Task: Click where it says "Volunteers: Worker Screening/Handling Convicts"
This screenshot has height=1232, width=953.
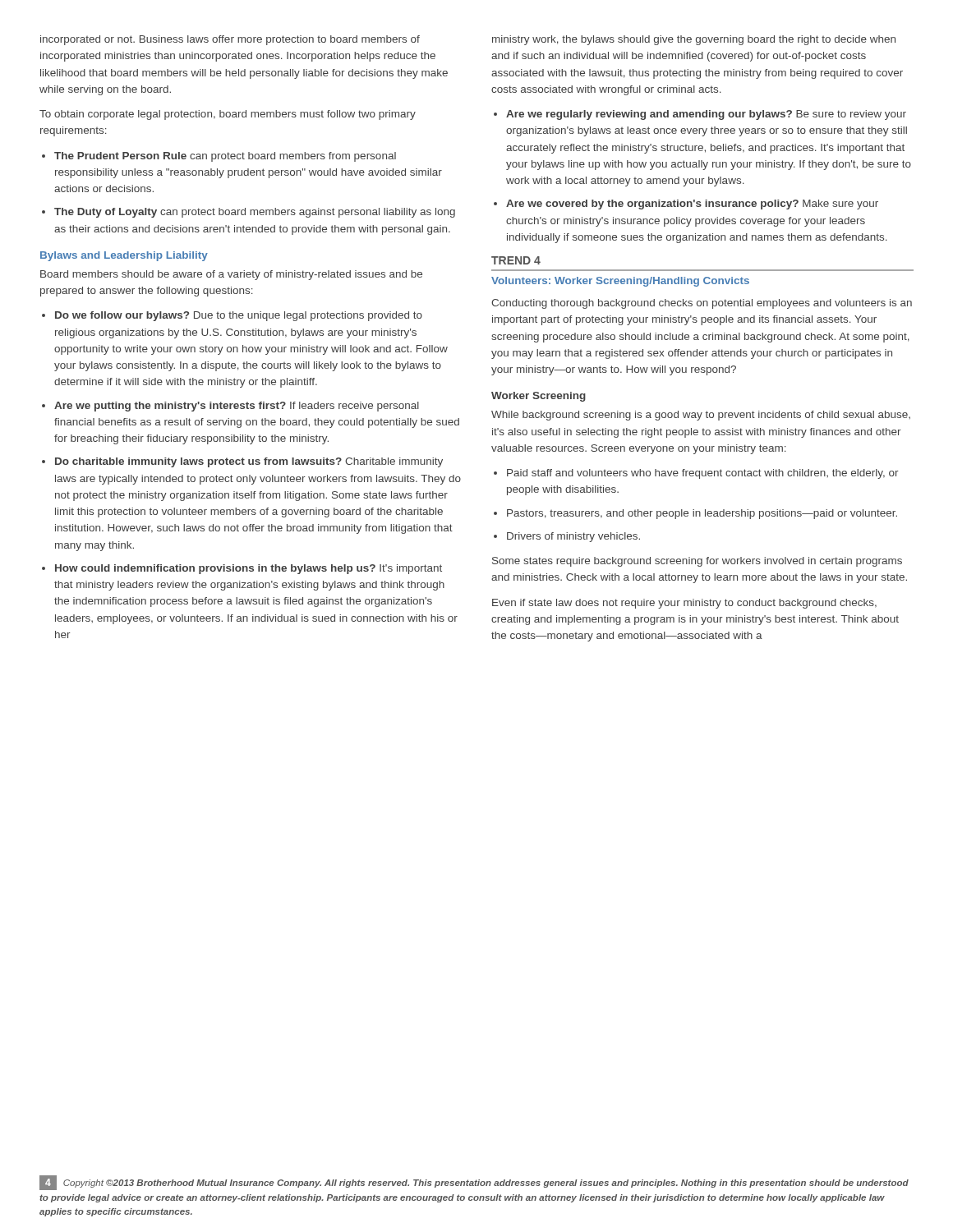Action: click(x=620, y=281)
